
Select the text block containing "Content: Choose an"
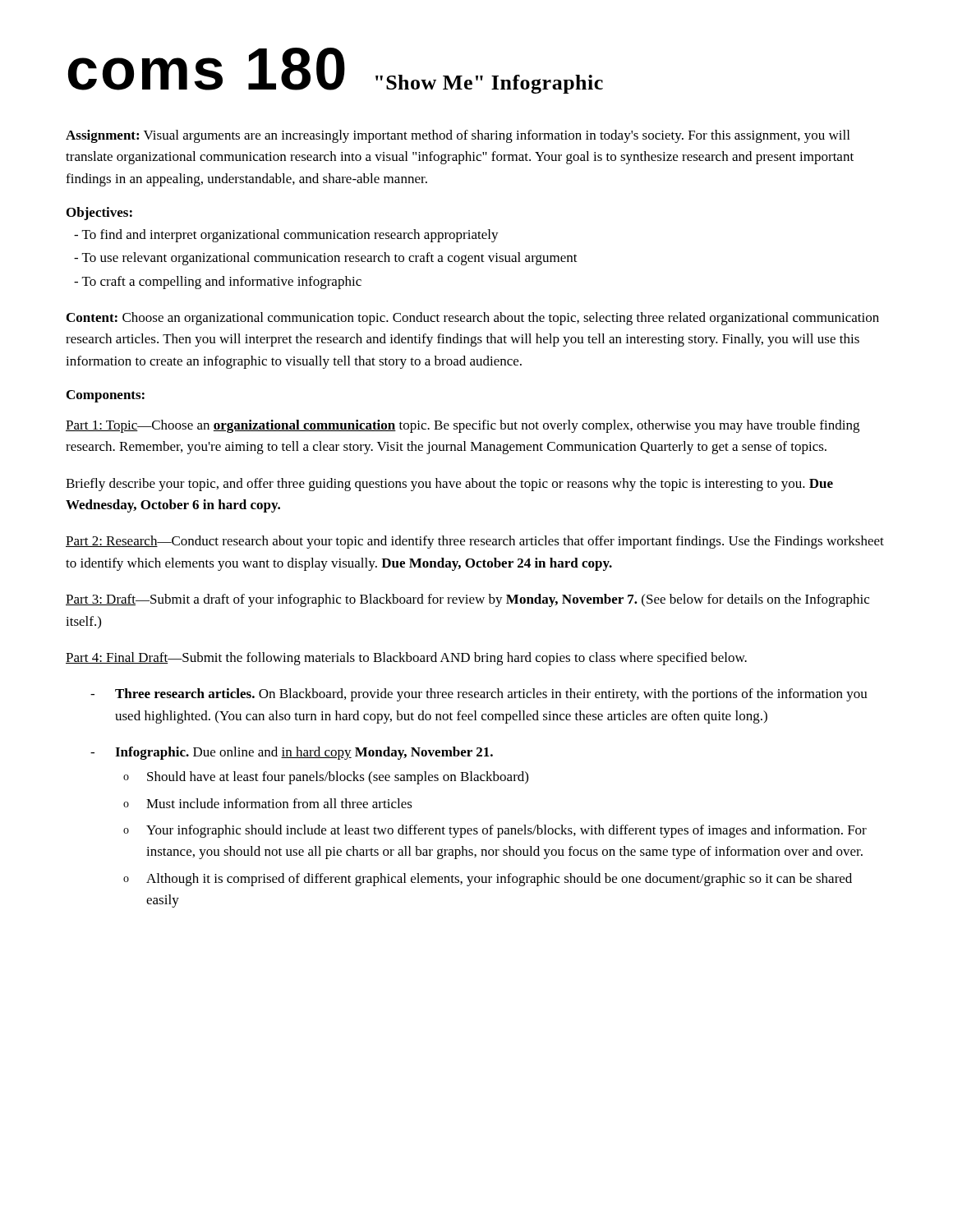tap(472, 339)
